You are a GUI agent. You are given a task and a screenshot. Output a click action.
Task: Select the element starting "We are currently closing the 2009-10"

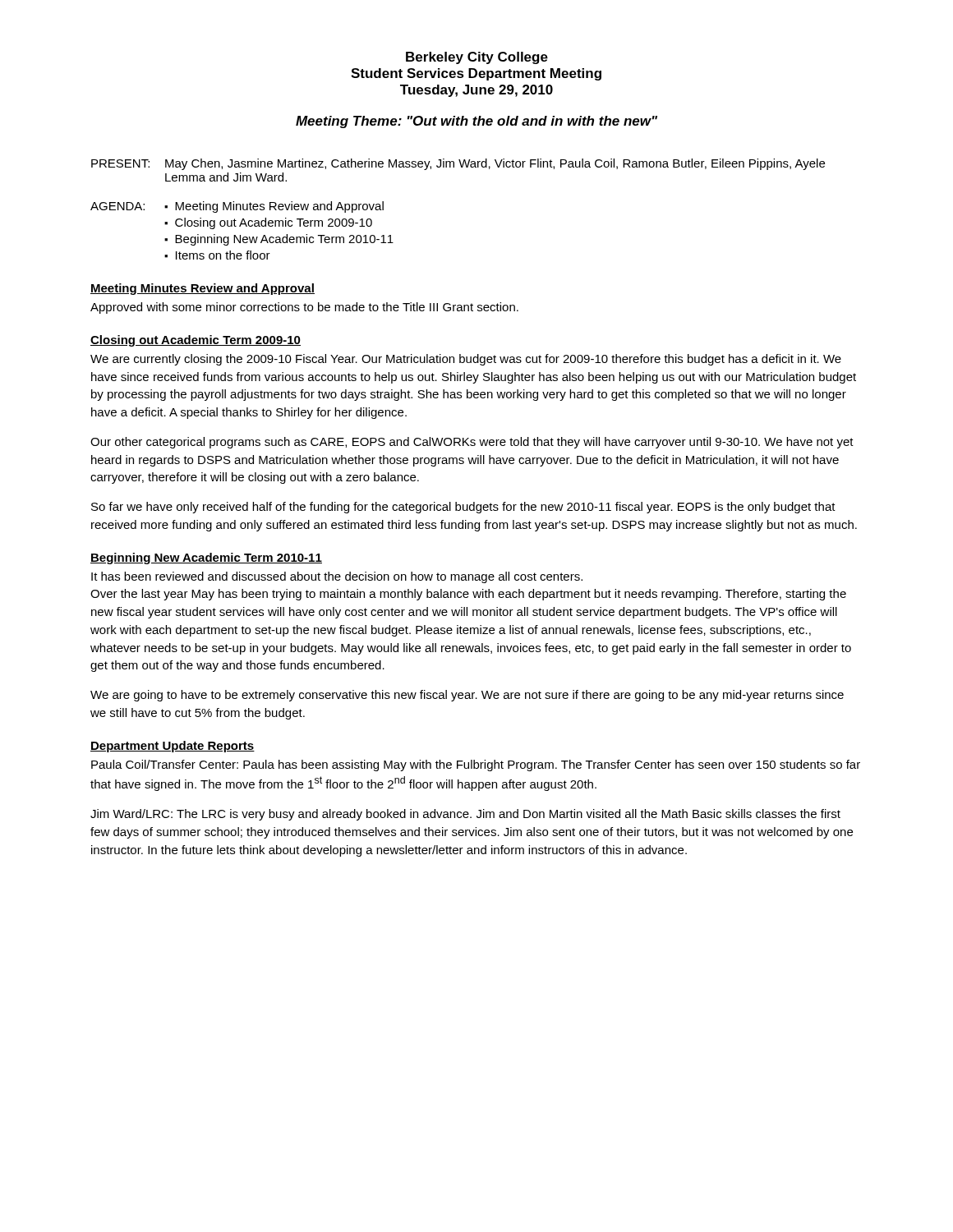473,385
